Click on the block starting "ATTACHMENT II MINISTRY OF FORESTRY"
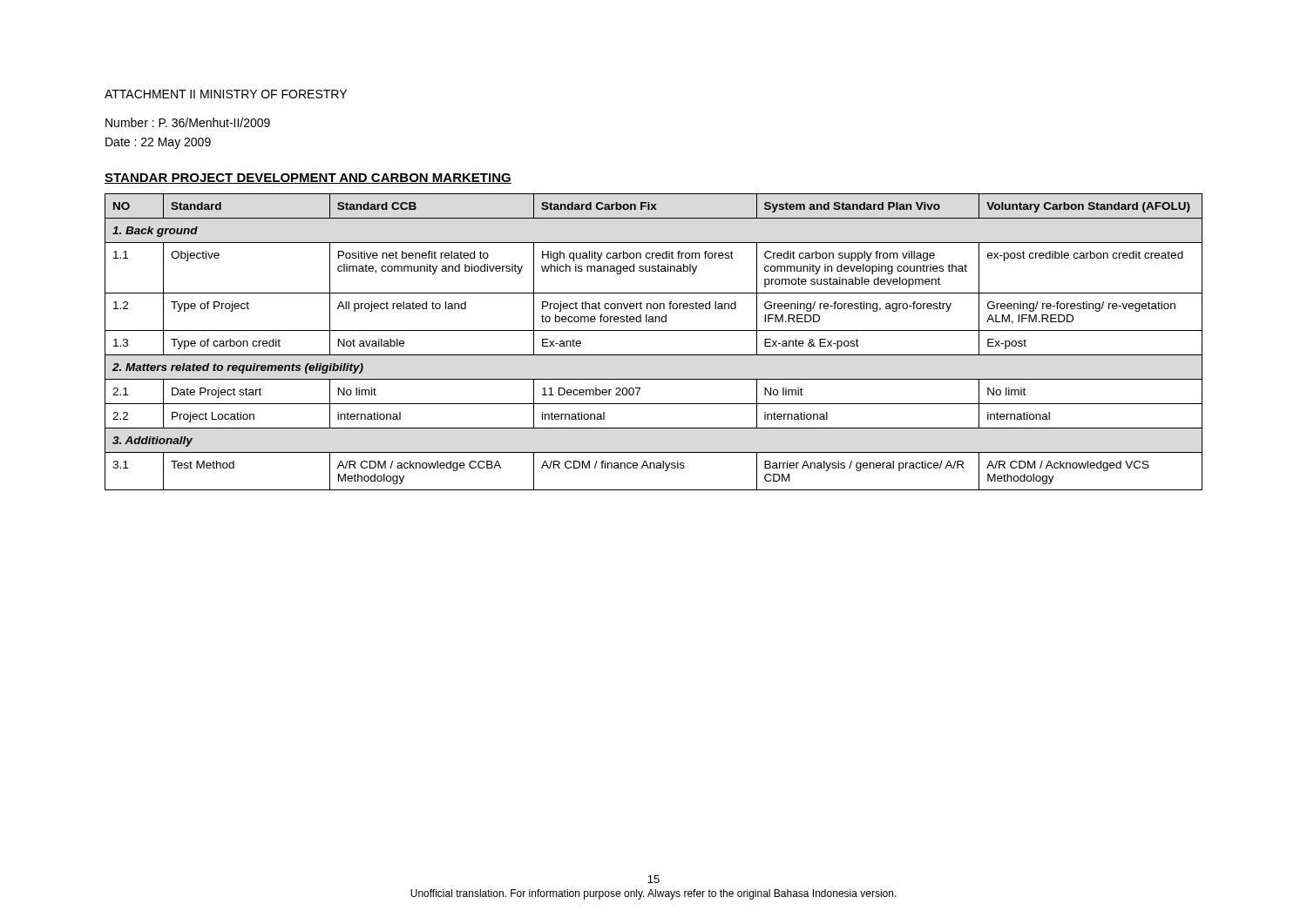Screen dimensions: 924x1307 point(226,94)
